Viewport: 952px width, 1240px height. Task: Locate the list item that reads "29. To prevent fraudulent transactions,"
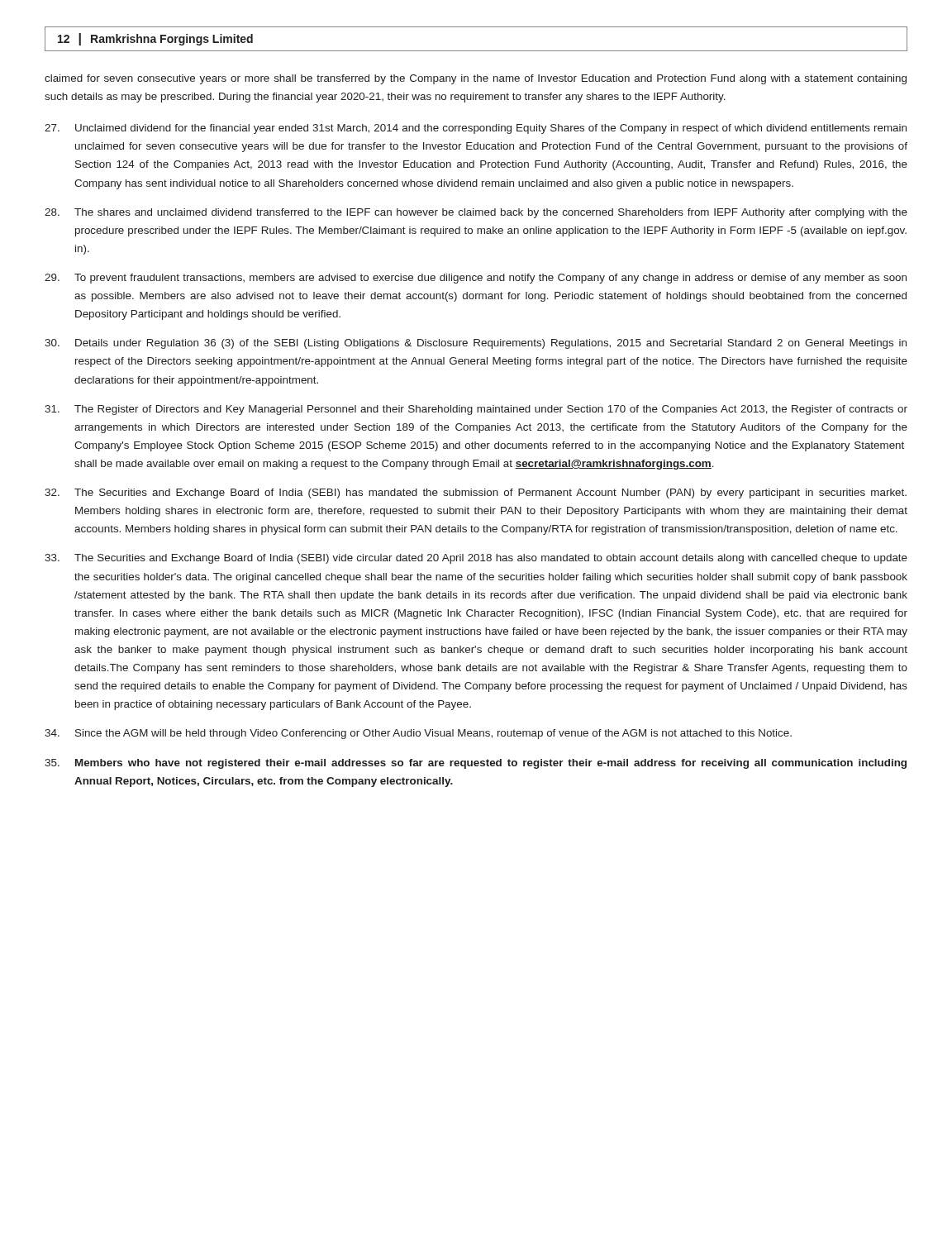tap(476, 296)
